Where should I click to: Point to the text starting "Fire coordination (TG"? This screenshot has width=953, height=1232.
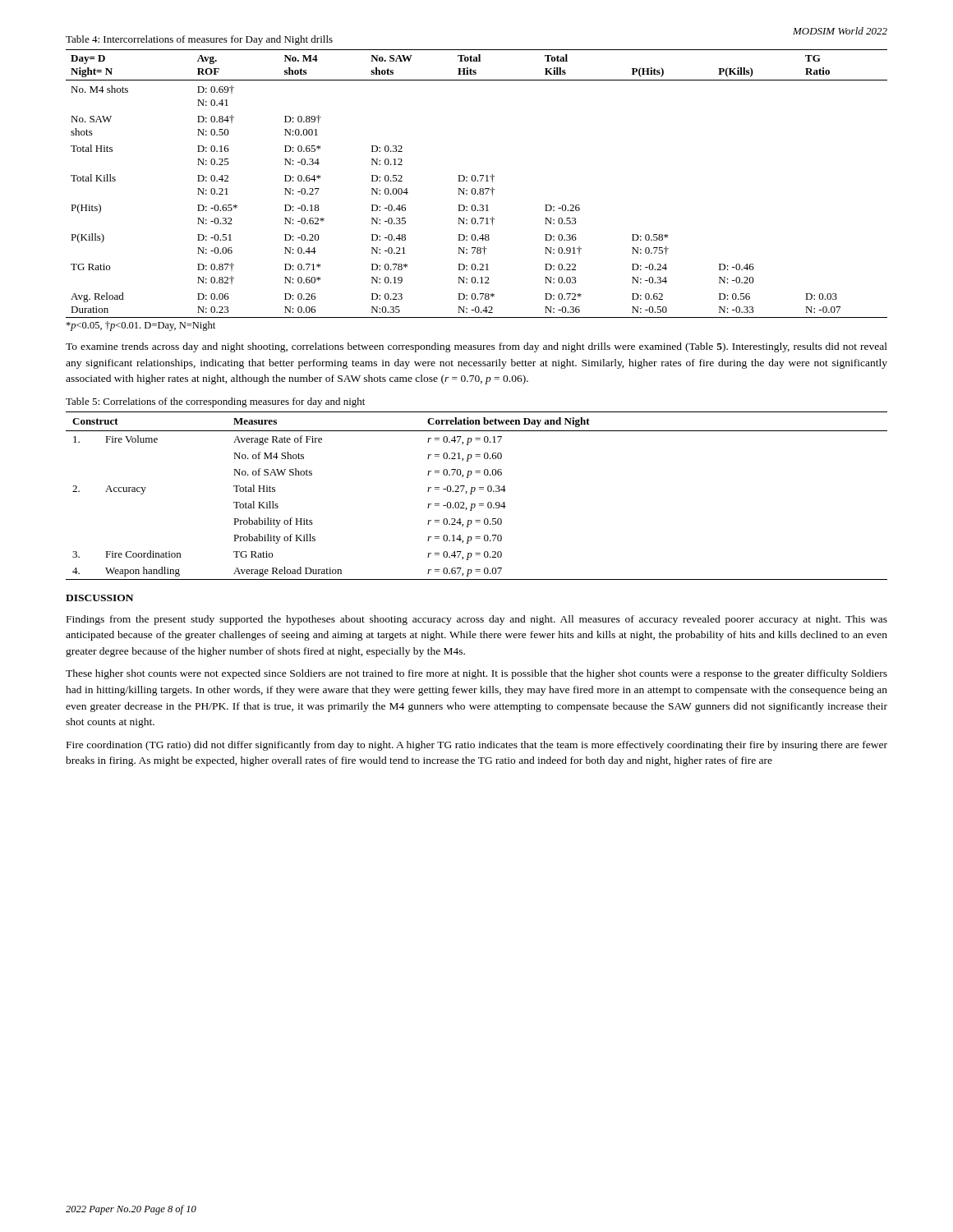coord(476,752)
